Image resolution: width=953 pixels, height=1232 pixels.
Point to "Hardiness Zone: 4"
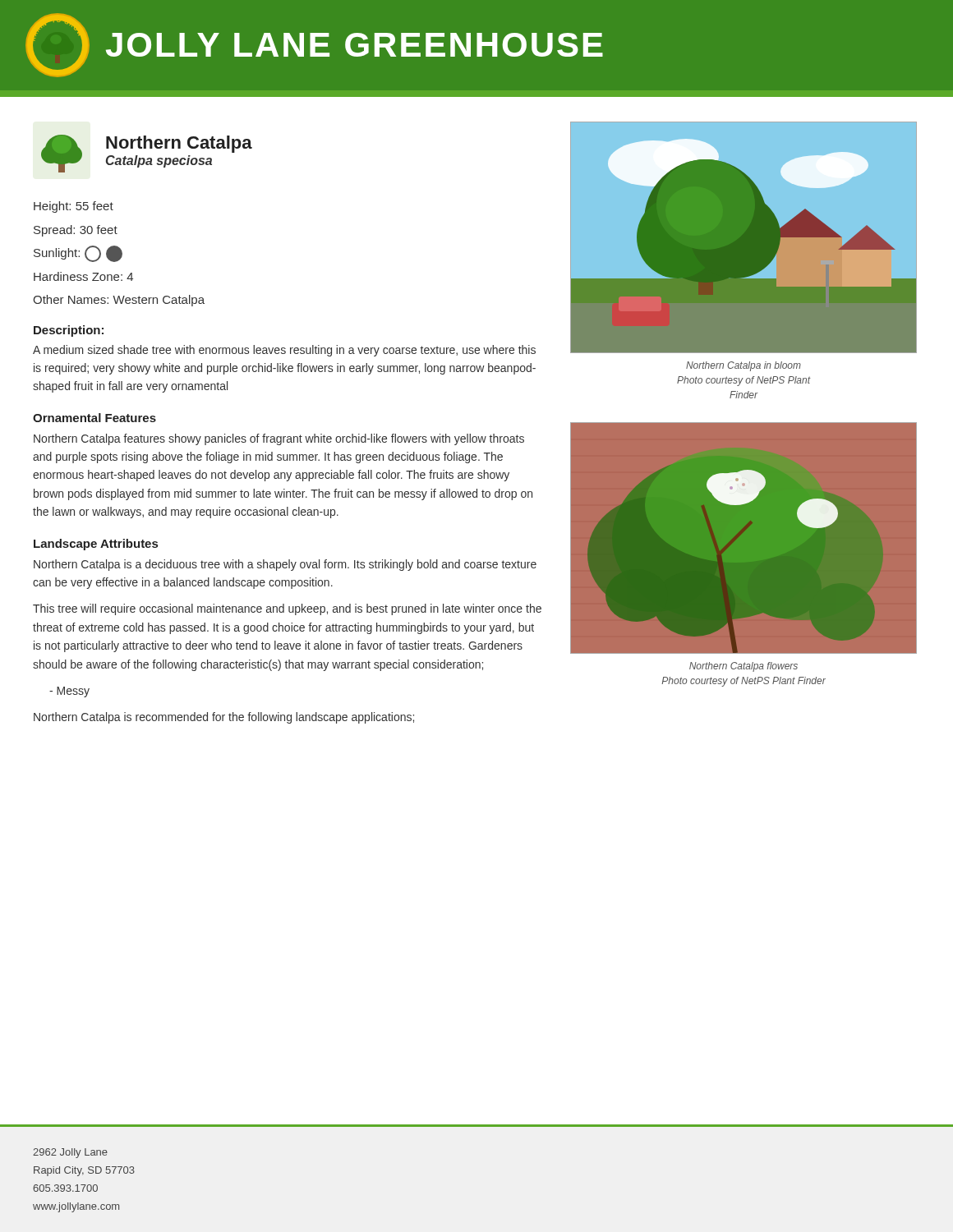click(83, 276)
